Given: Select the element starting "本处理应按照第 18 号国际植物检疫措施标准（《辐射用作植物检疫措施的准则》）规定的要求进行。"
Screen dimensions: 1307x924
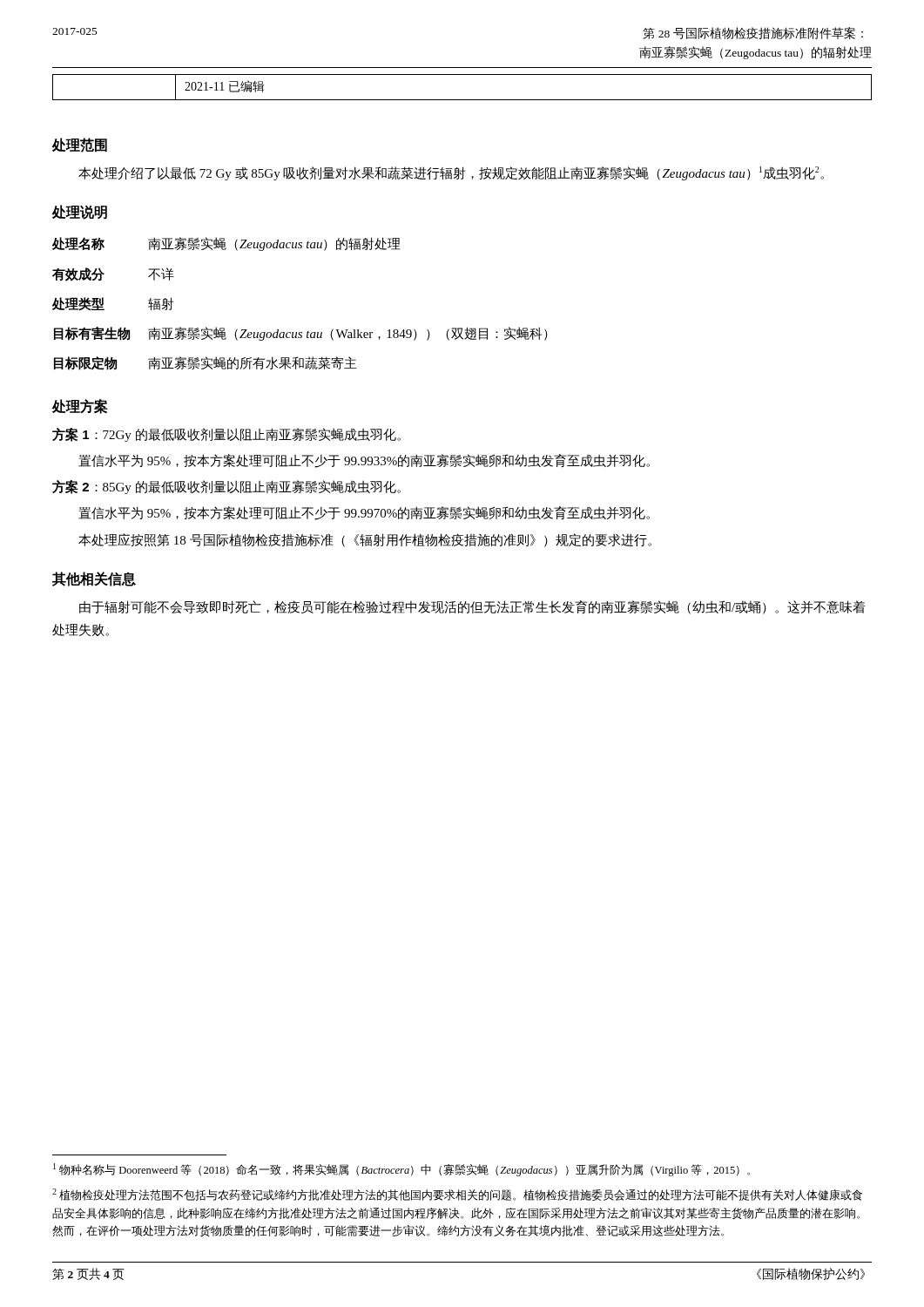Looking at the screenshot, I should (369, 540).
